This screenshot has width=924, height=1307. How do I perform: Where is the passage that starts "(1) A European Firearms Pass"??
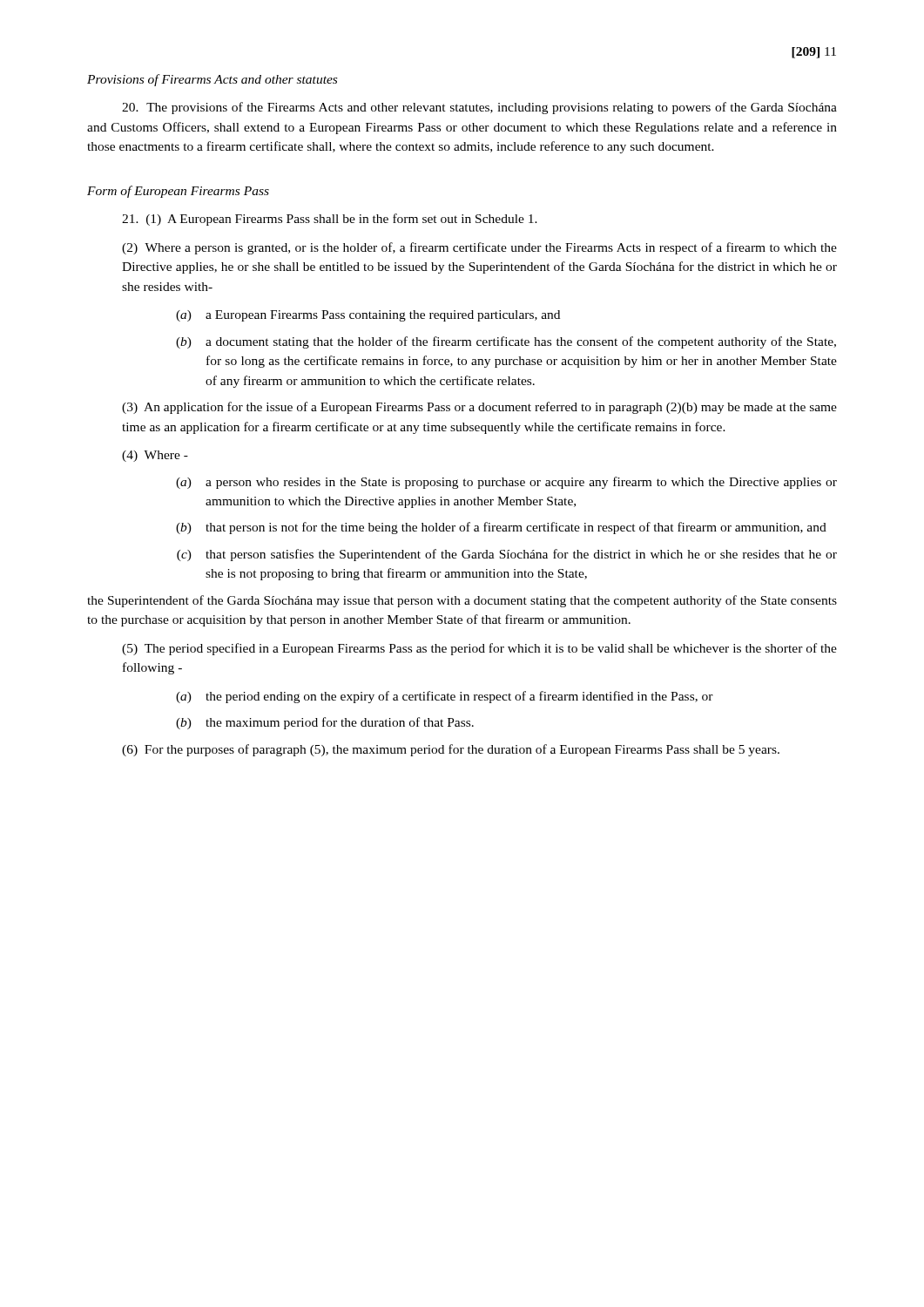click(x=330, y=219)
